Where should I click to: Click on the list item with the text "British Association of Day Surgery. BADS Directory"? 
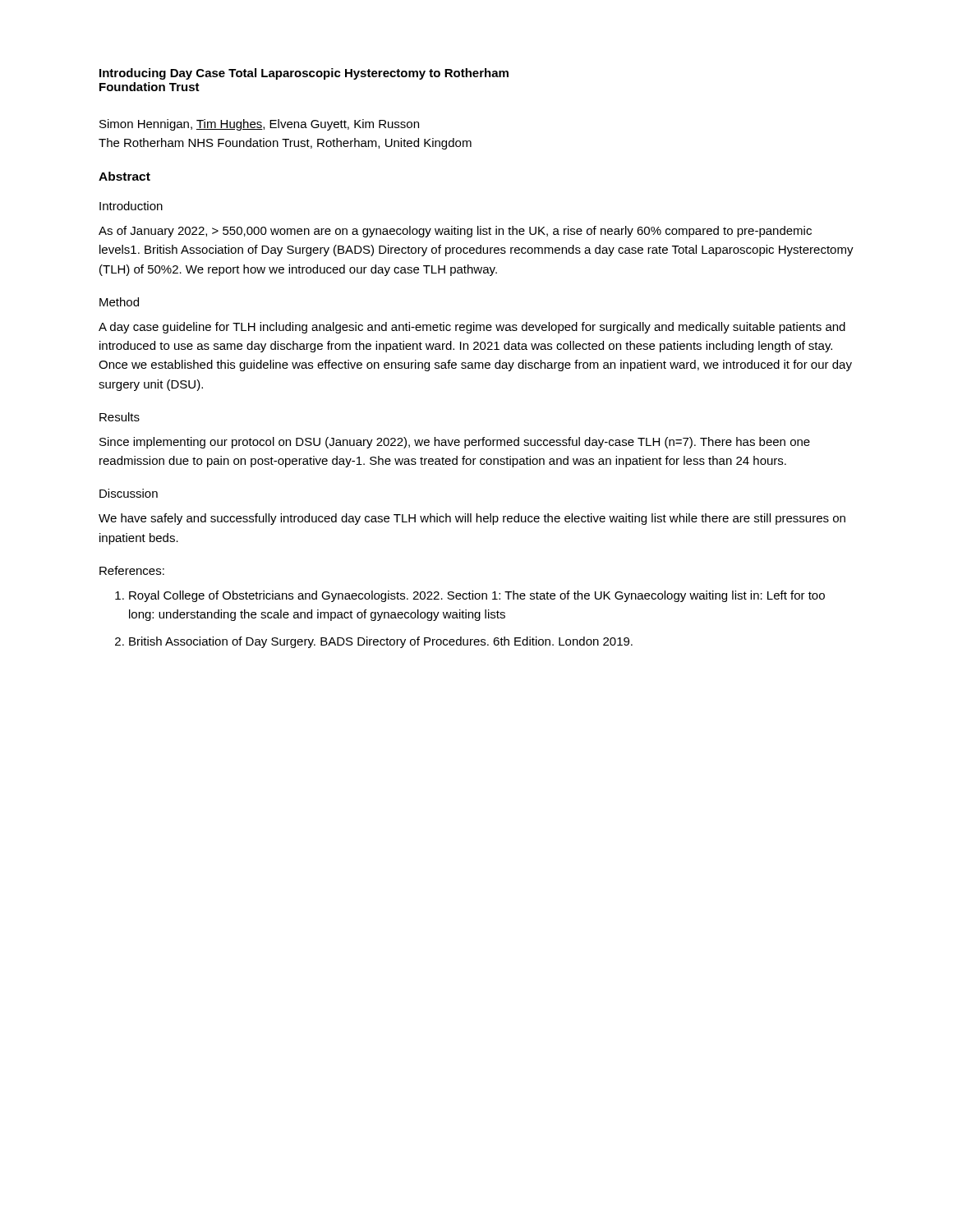point(381,641)
